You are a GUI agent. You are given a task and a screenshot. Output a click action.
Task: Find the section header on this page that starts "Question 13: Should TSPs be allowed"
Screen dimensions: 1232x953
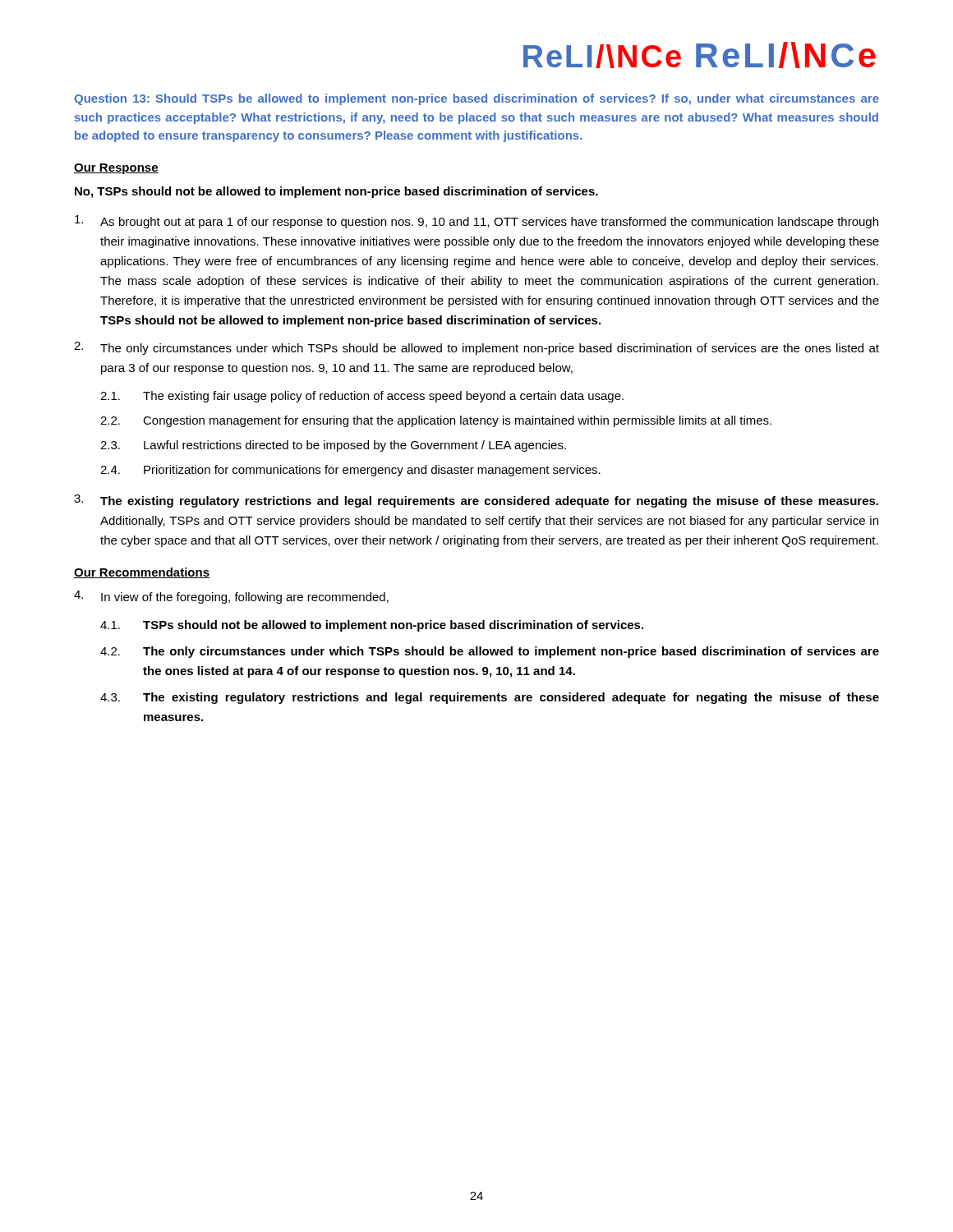[476, 117]
